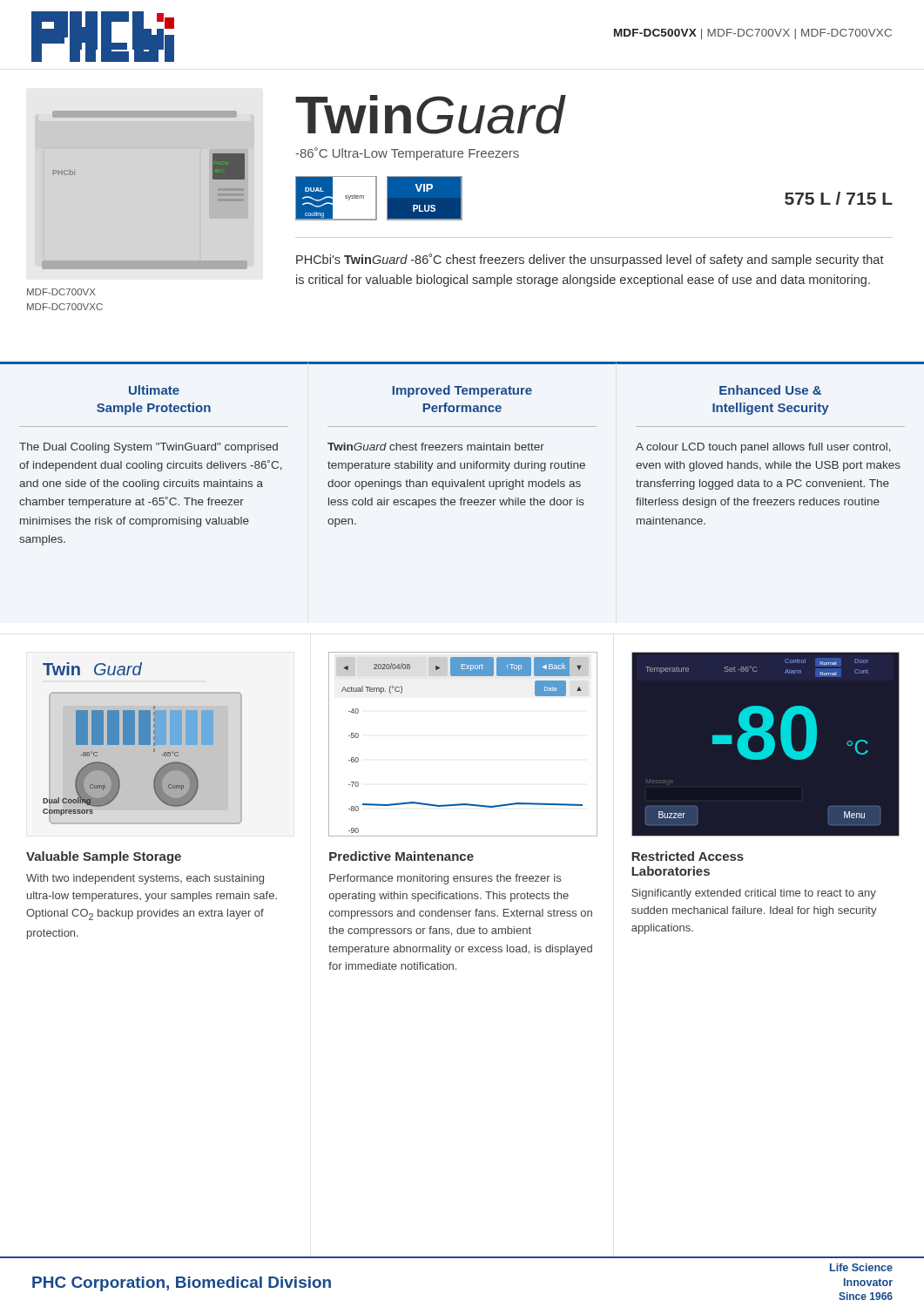
Task: Point to "Predictive Maintenance"
Action: 401,856
